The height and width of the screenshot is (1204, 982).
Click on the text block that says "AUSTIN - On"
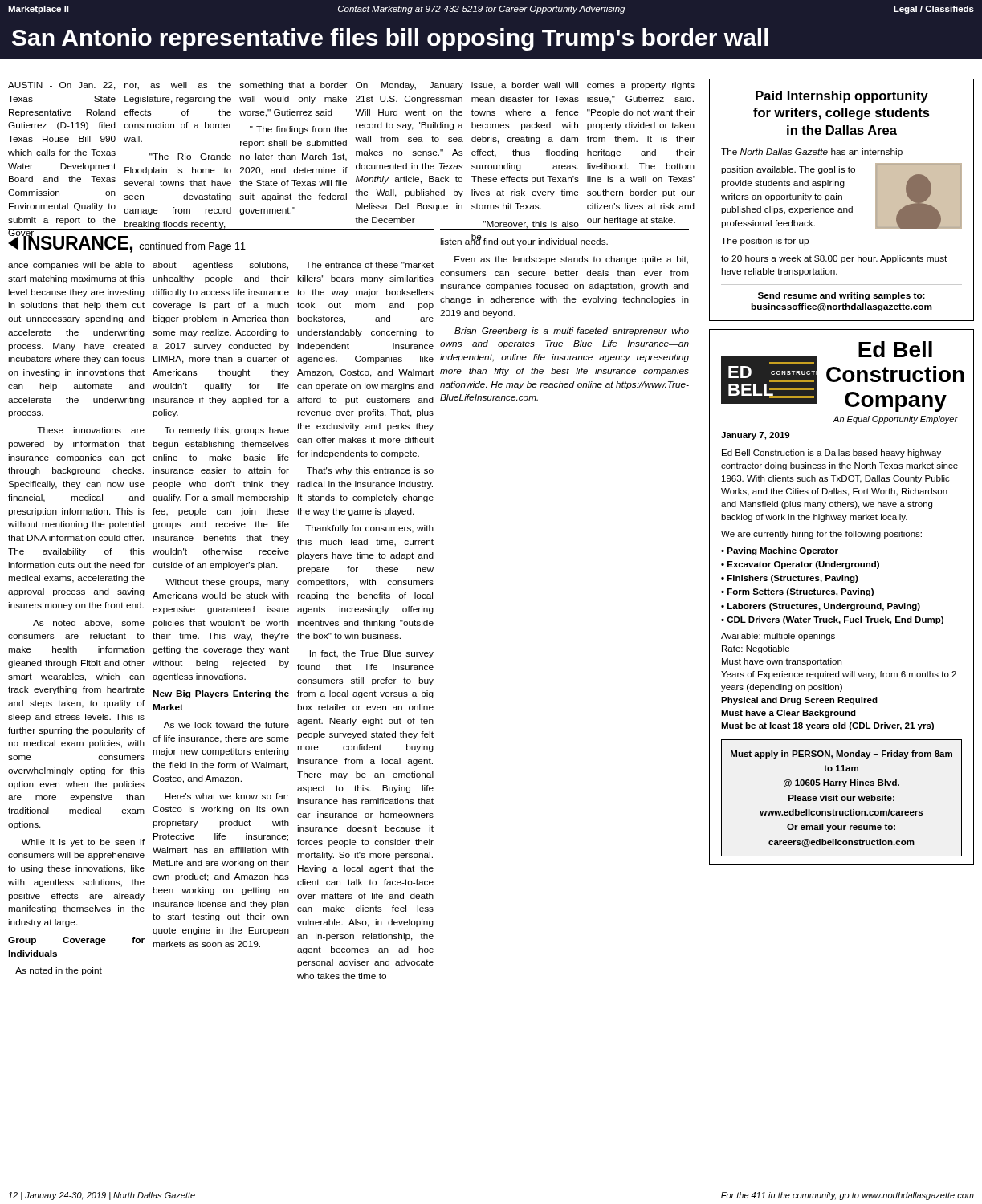[x=62, y=159]
